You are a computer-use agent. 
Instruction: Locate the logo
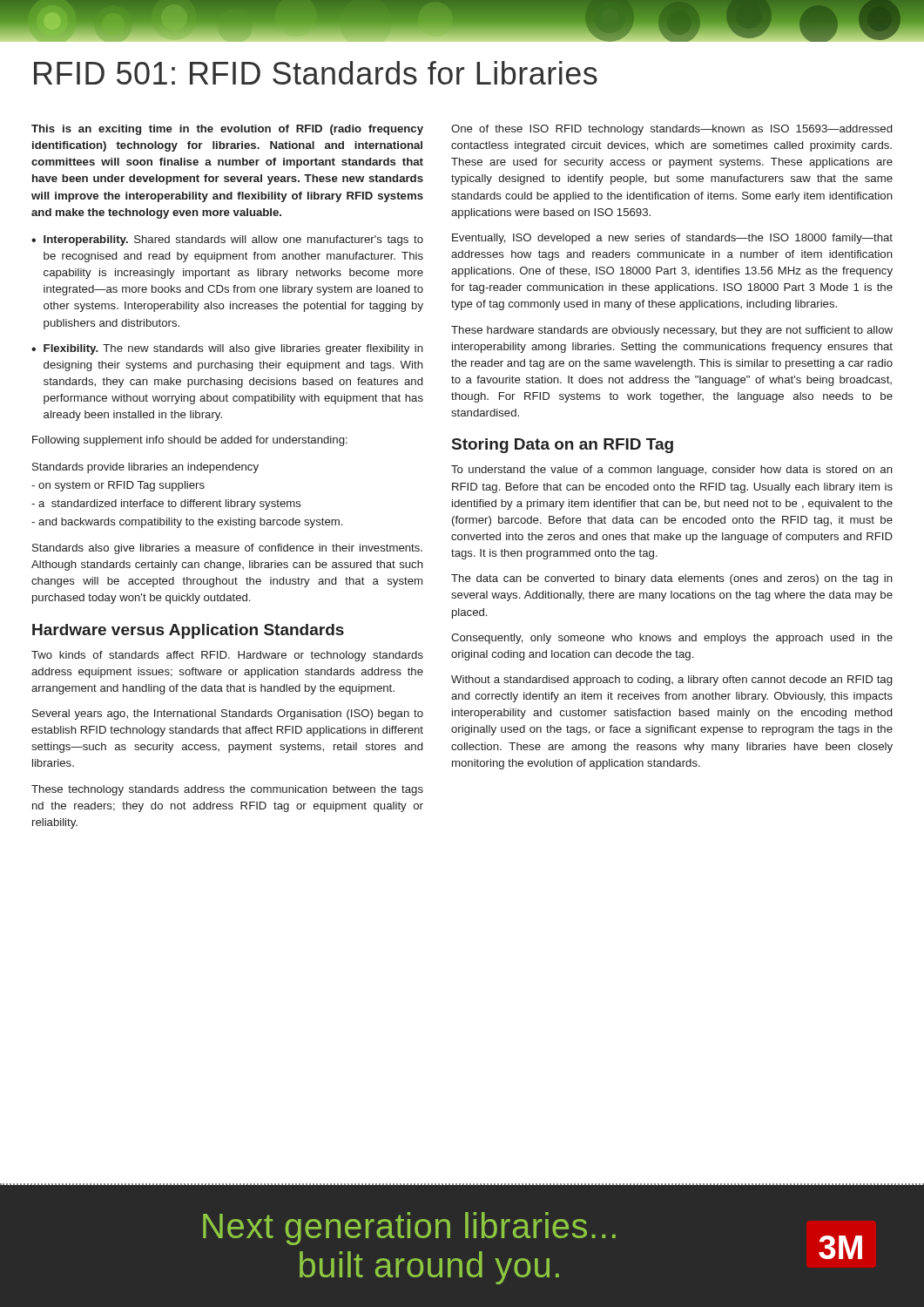[841, 1246]
